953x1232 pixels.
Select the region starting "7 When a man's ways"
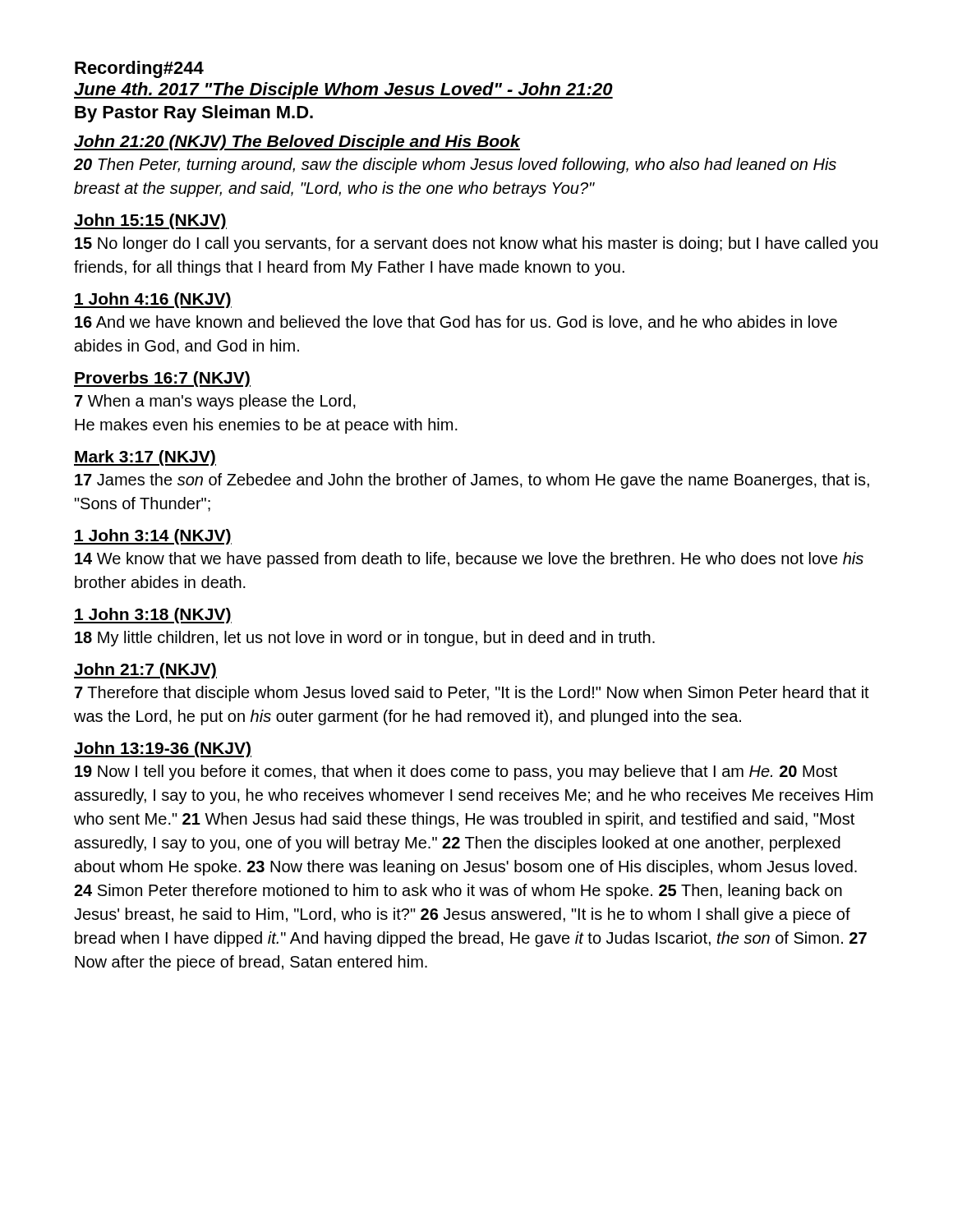click(266, 413)
